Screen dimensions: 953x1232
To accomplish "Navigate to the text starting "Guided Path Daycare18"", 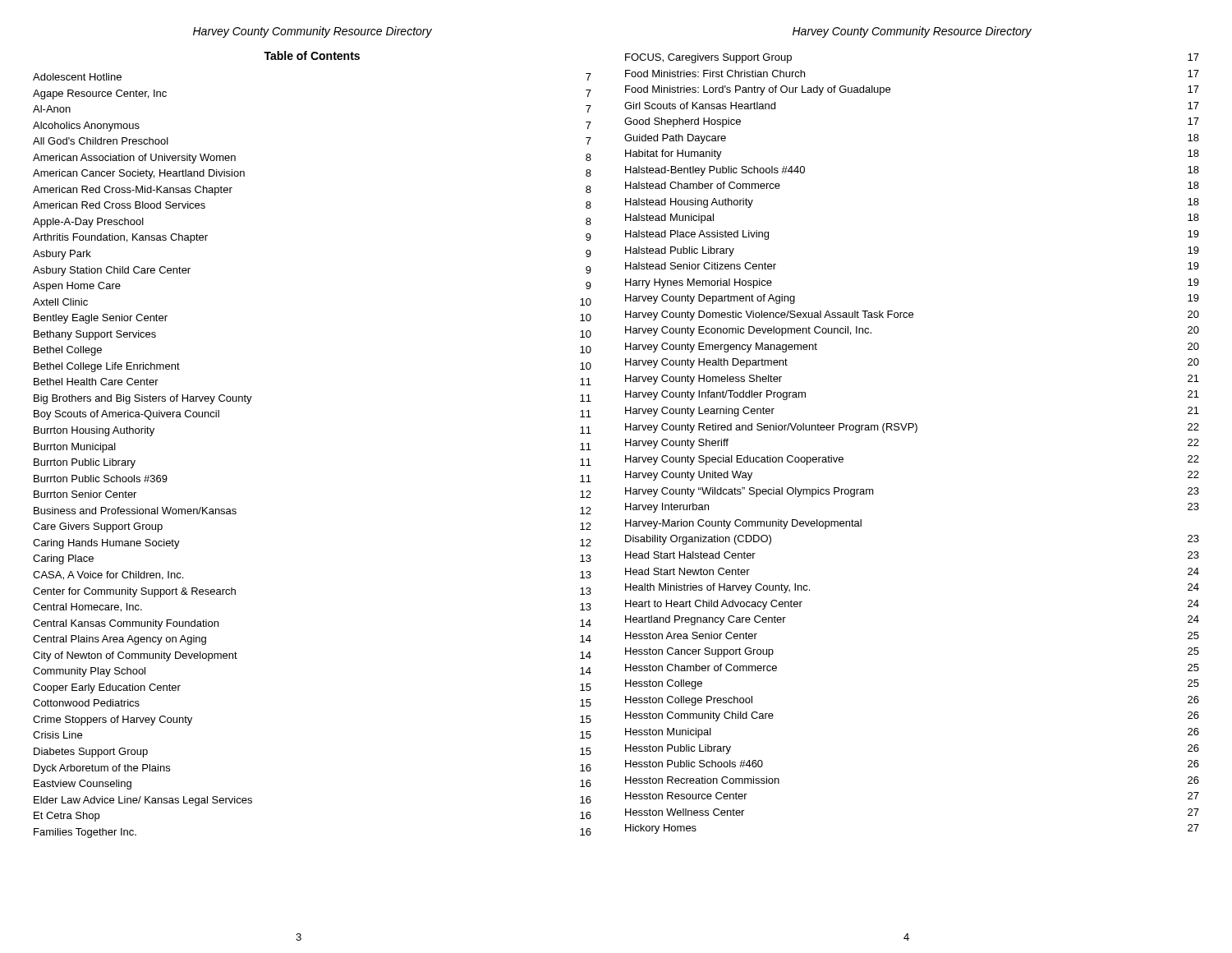I will [673, 138].
